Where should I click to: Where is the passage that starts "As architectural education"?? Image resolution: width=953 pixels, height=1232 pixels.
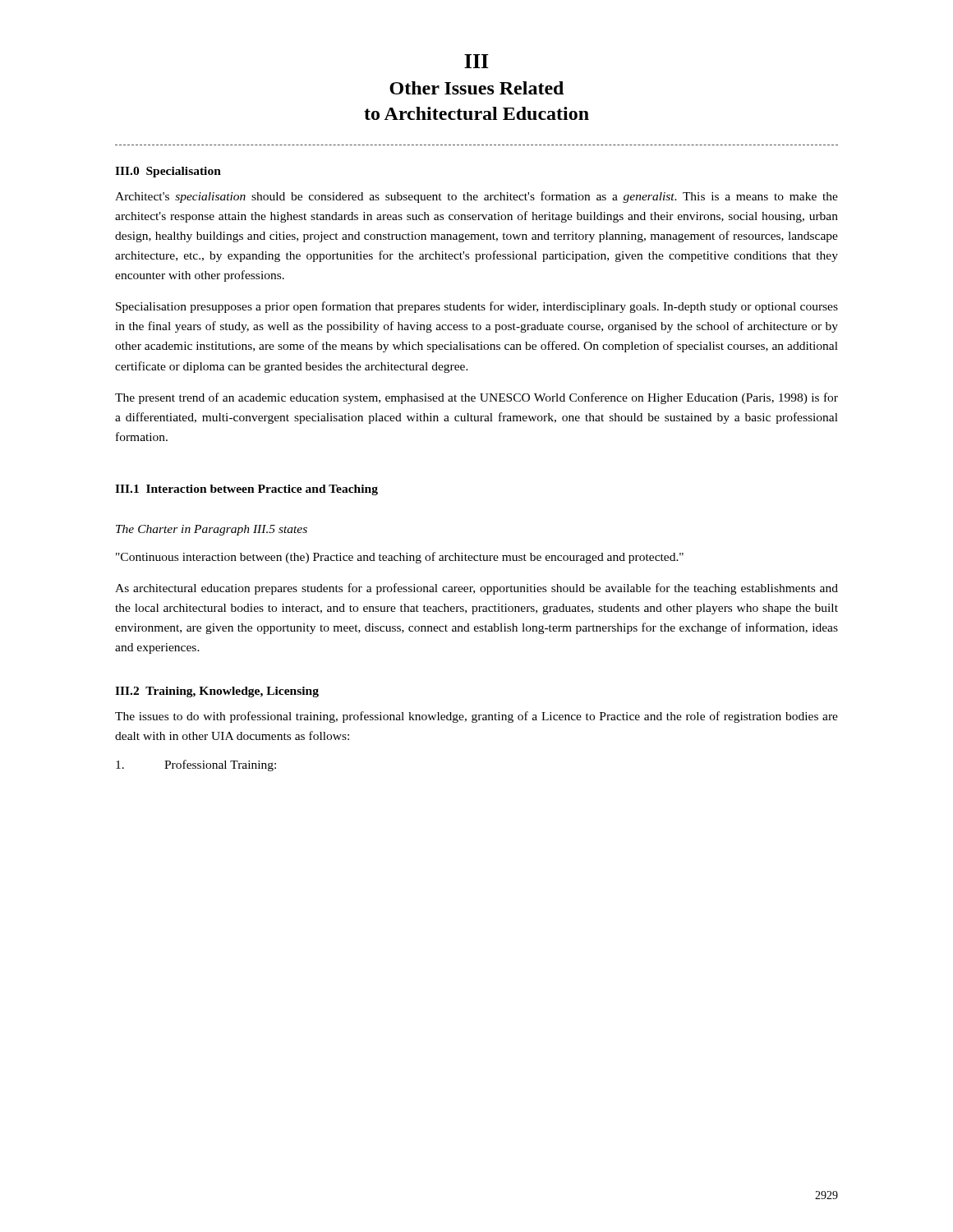tap(476, 617)
